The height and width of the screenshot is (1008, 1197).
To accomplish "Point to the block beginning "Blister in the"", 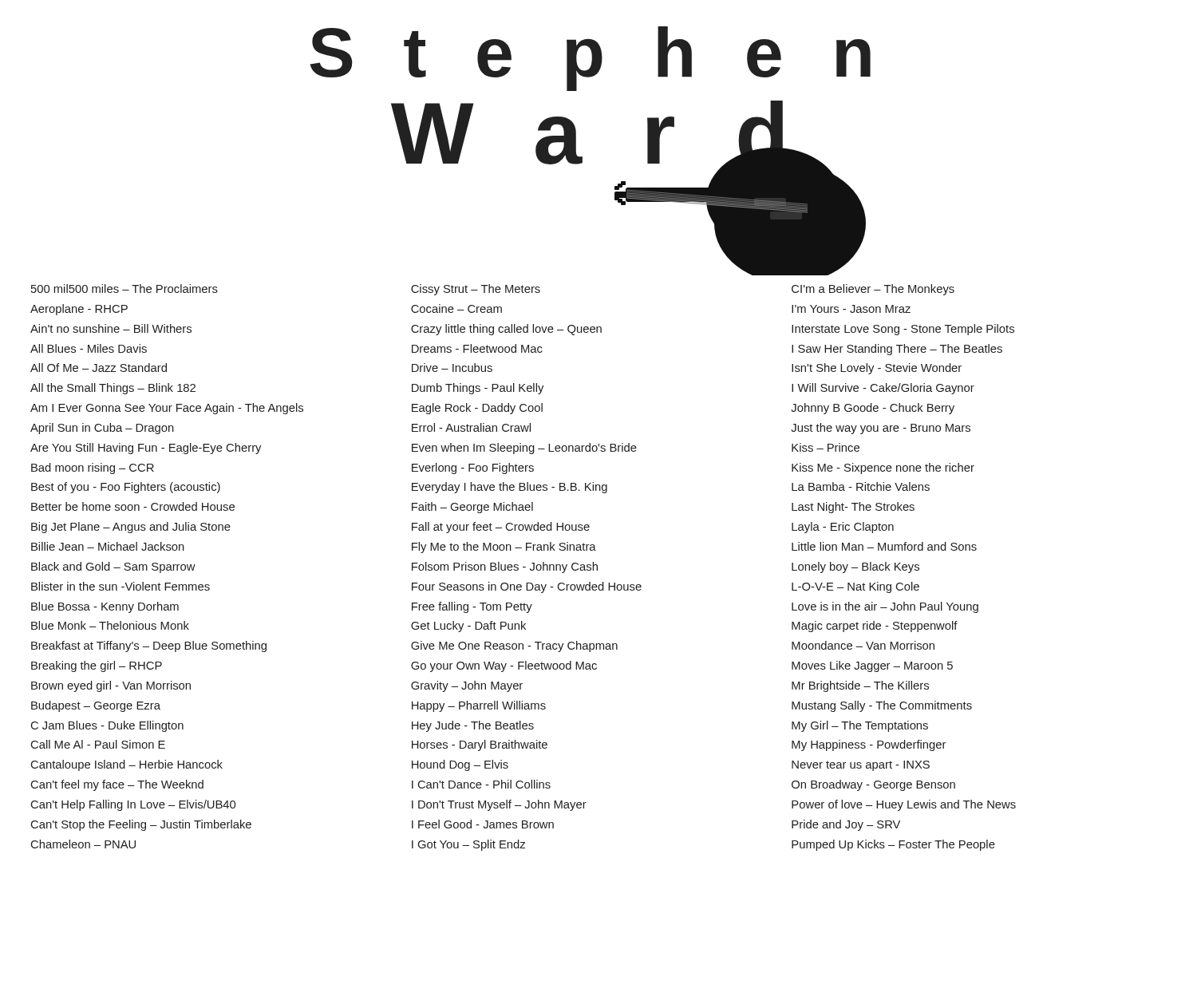I will pos(120,586).
